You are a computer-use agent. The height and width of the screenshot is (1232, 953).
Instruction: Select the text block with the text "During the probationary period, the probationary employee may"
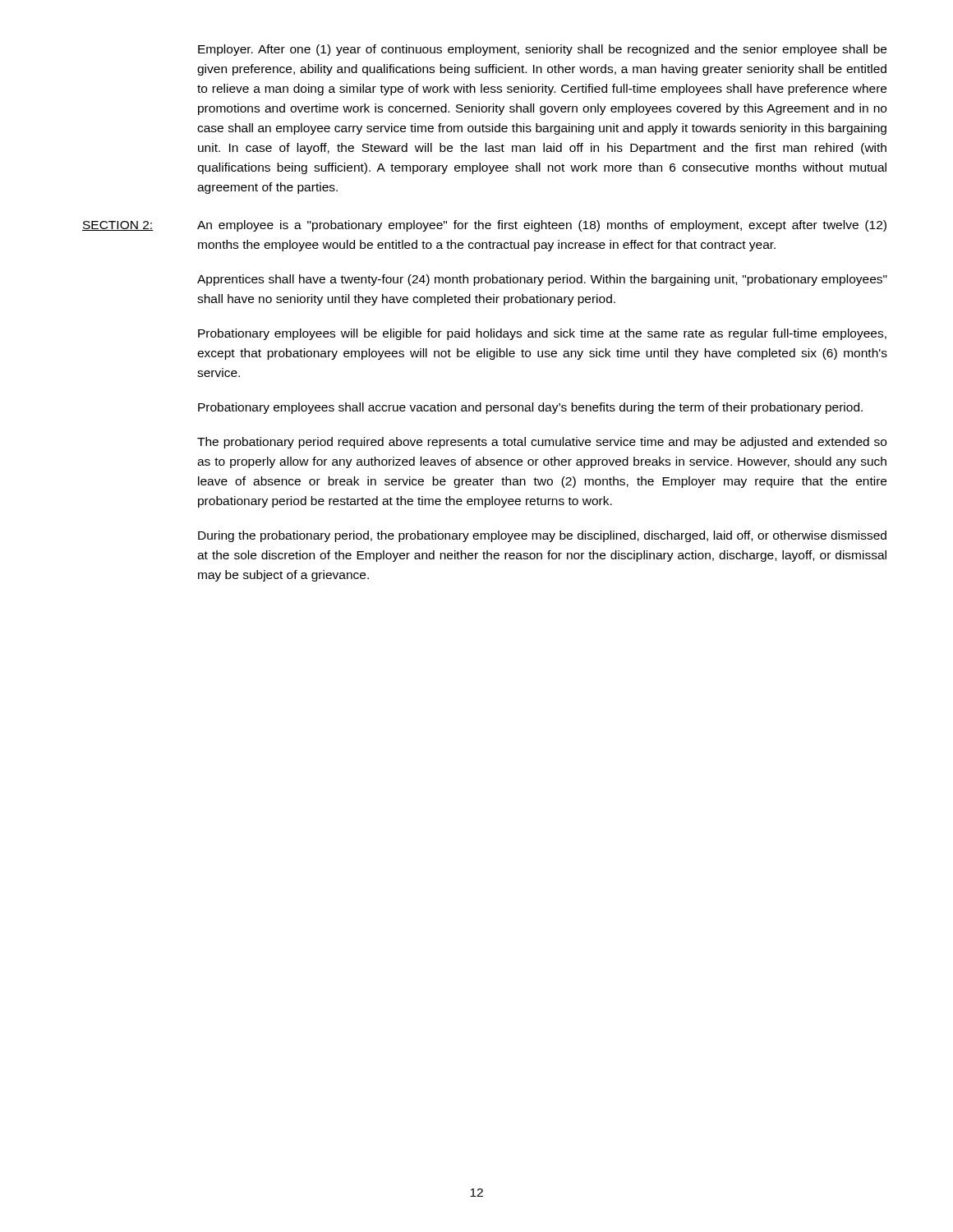(x=542, y=556)
